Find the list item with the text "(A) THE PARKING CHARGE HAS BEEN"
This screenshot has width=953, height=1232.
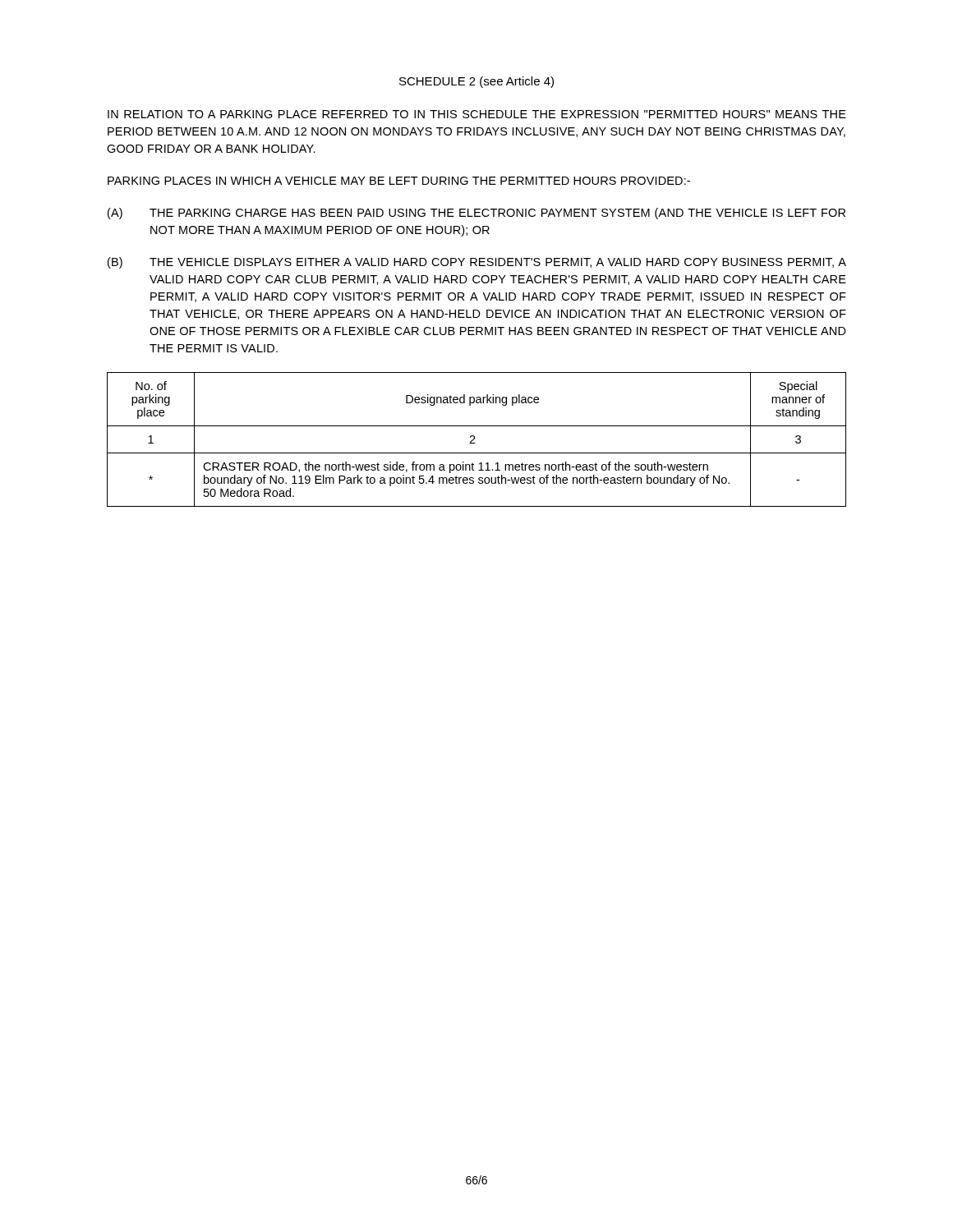pos(476,222)
